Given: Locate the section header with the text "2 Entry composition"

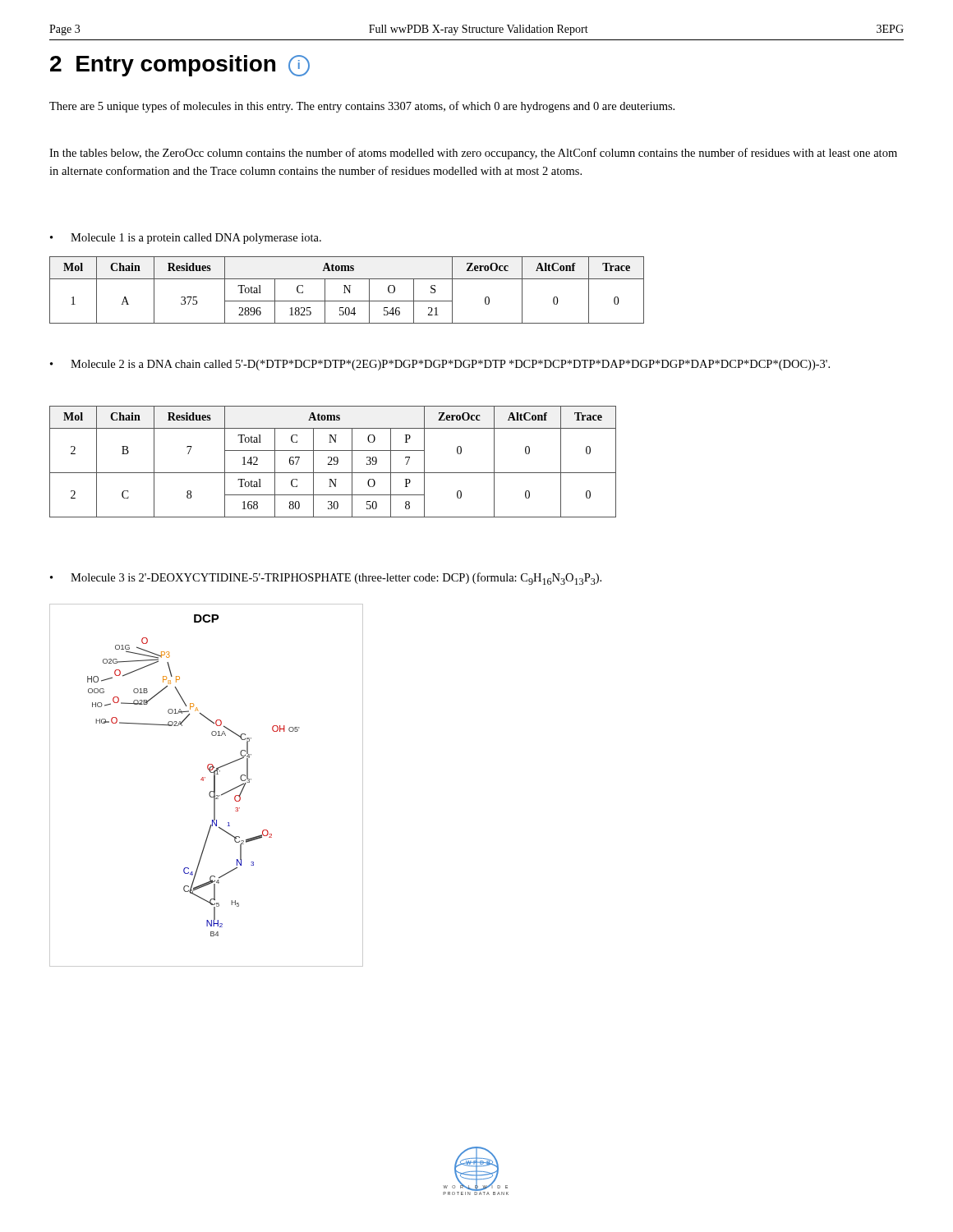Looking at the screenshot, I should (179, 64).
